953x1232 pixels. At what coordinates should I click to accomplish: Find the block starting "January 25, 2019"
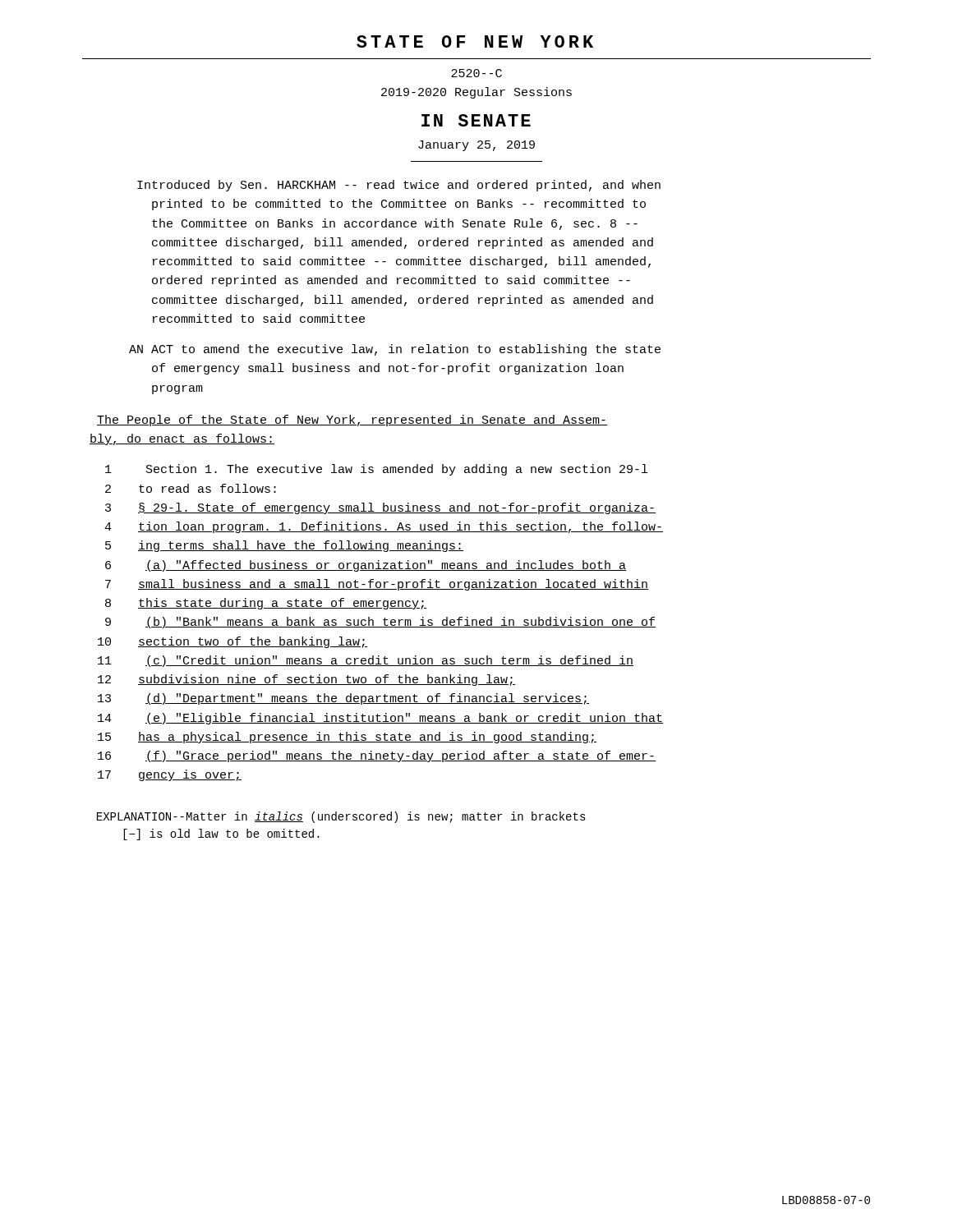point(476,146)
